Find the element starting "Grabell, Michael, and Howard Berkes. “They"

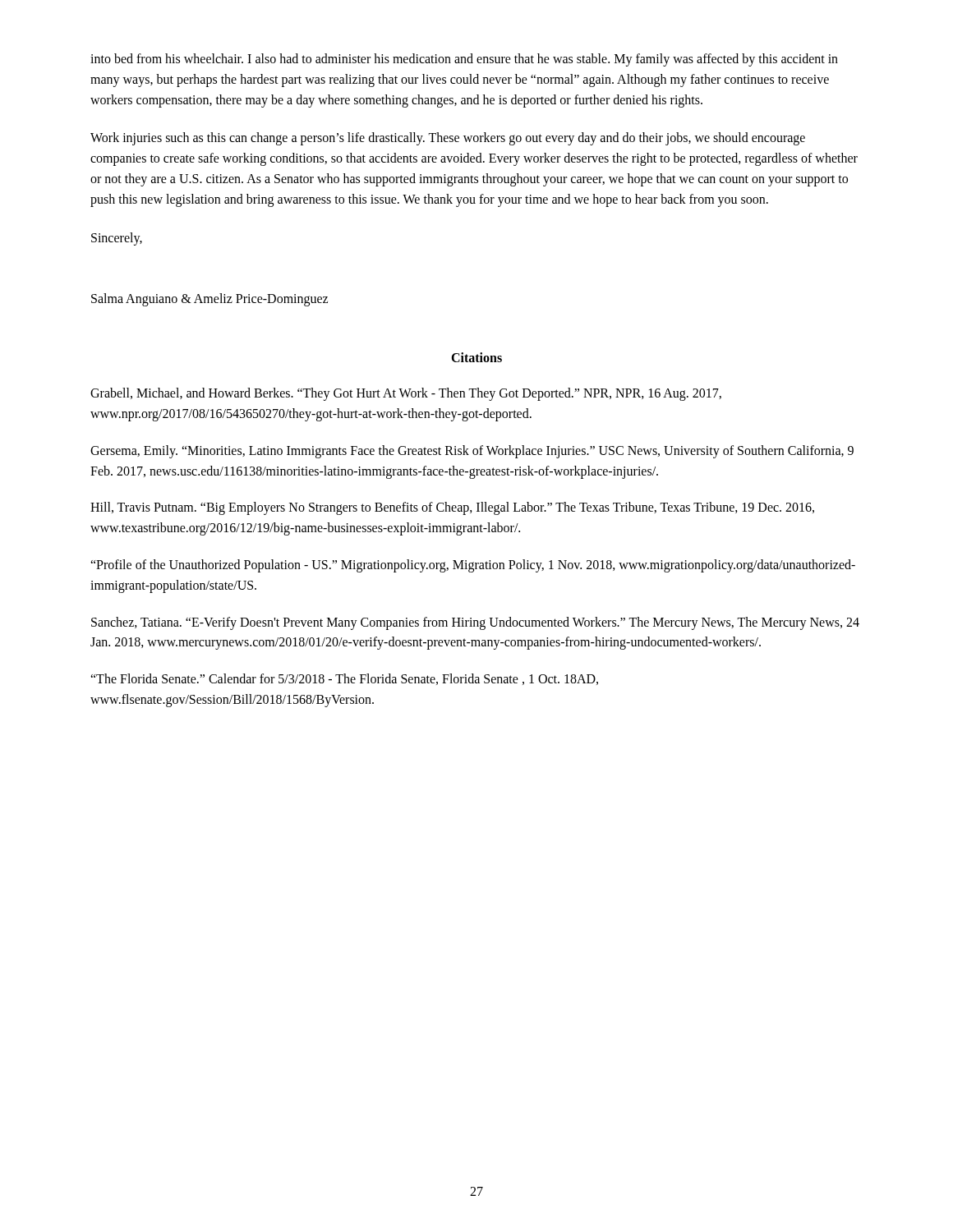tap(406, 403)
